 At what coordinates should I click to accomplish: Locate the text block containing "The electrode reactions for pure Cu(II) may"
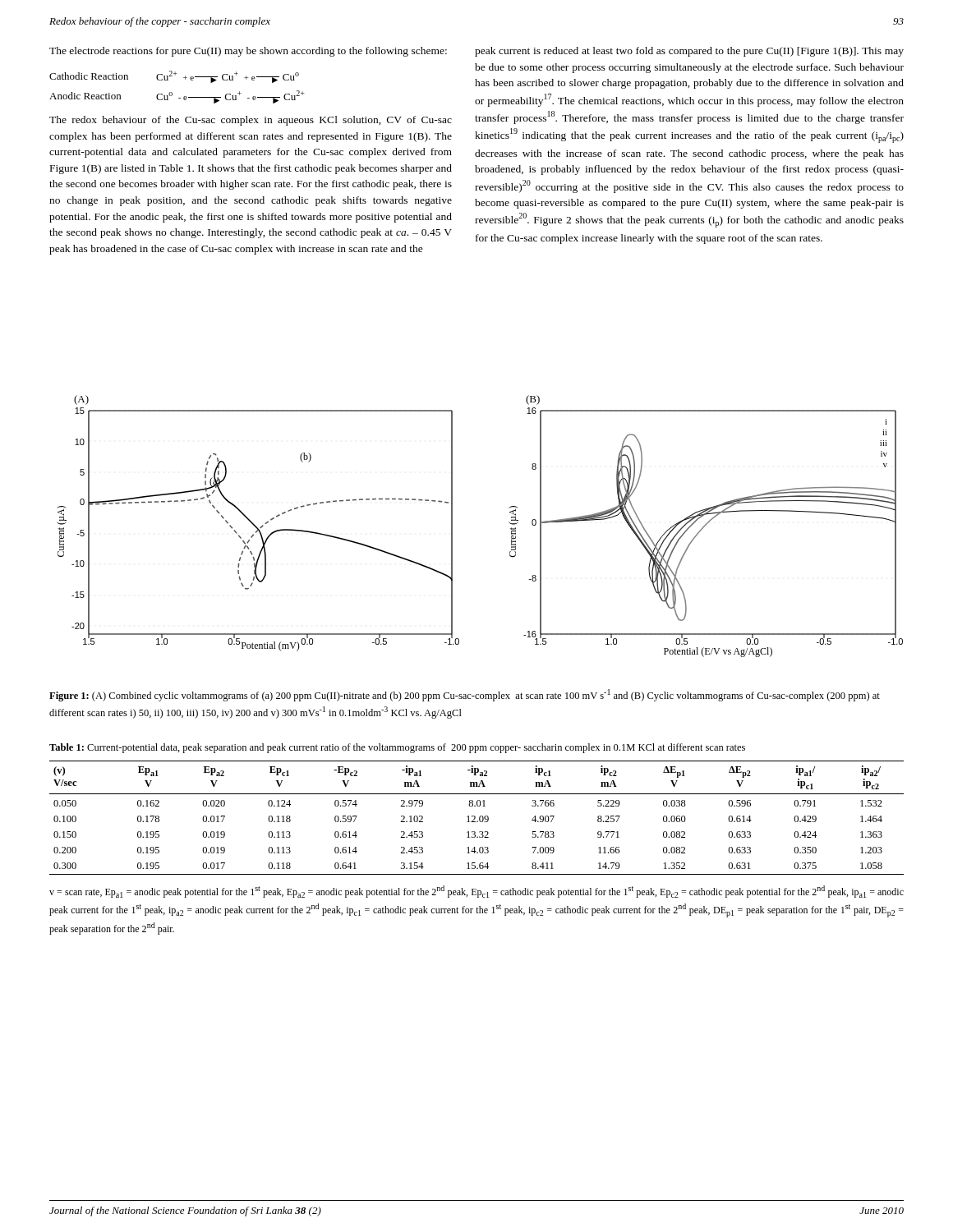point(248,51)
